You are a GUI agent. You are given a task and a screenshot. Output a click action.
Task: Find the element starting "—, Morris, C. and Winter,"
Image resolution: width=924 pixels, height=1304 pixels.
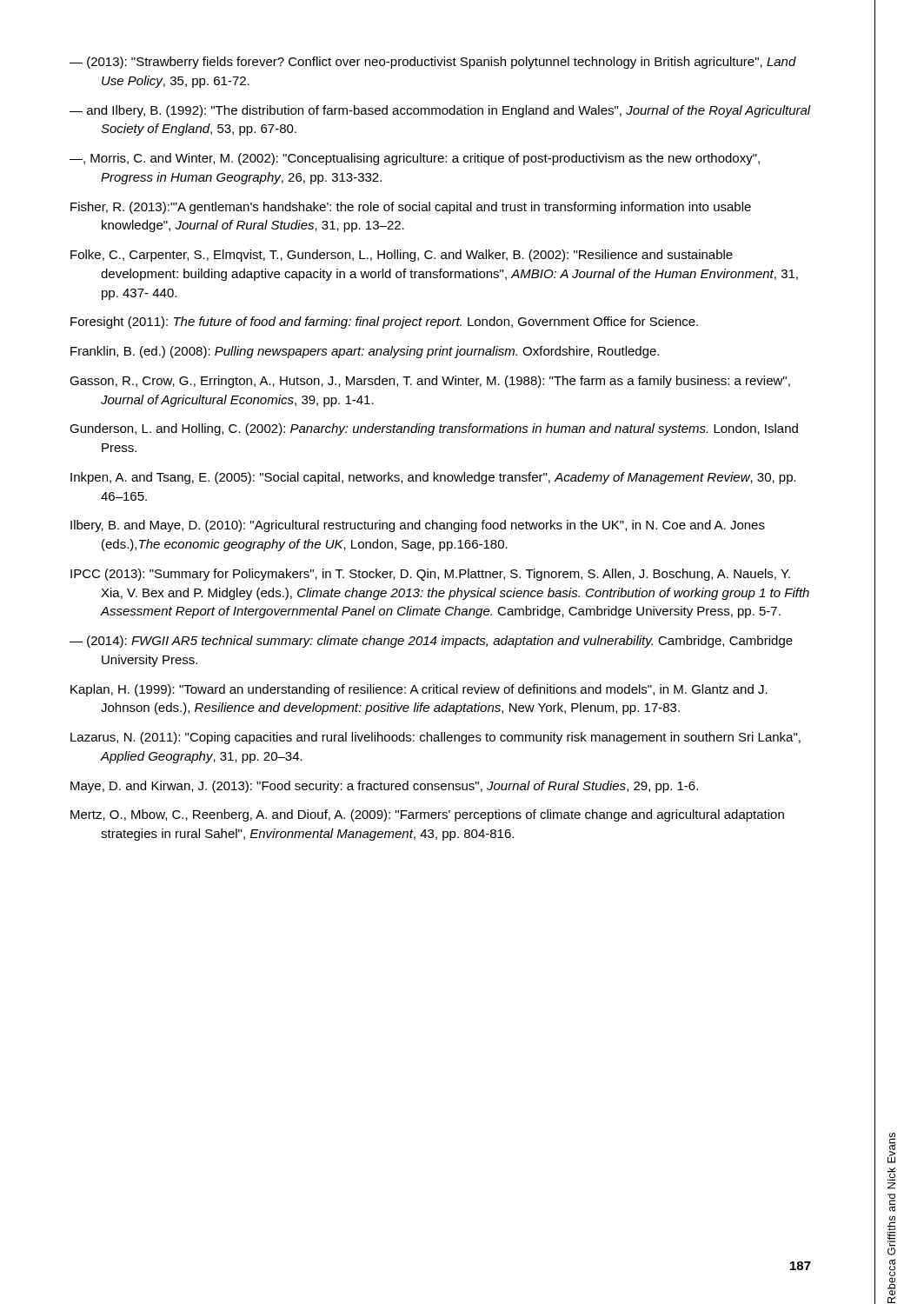point(415,167)
